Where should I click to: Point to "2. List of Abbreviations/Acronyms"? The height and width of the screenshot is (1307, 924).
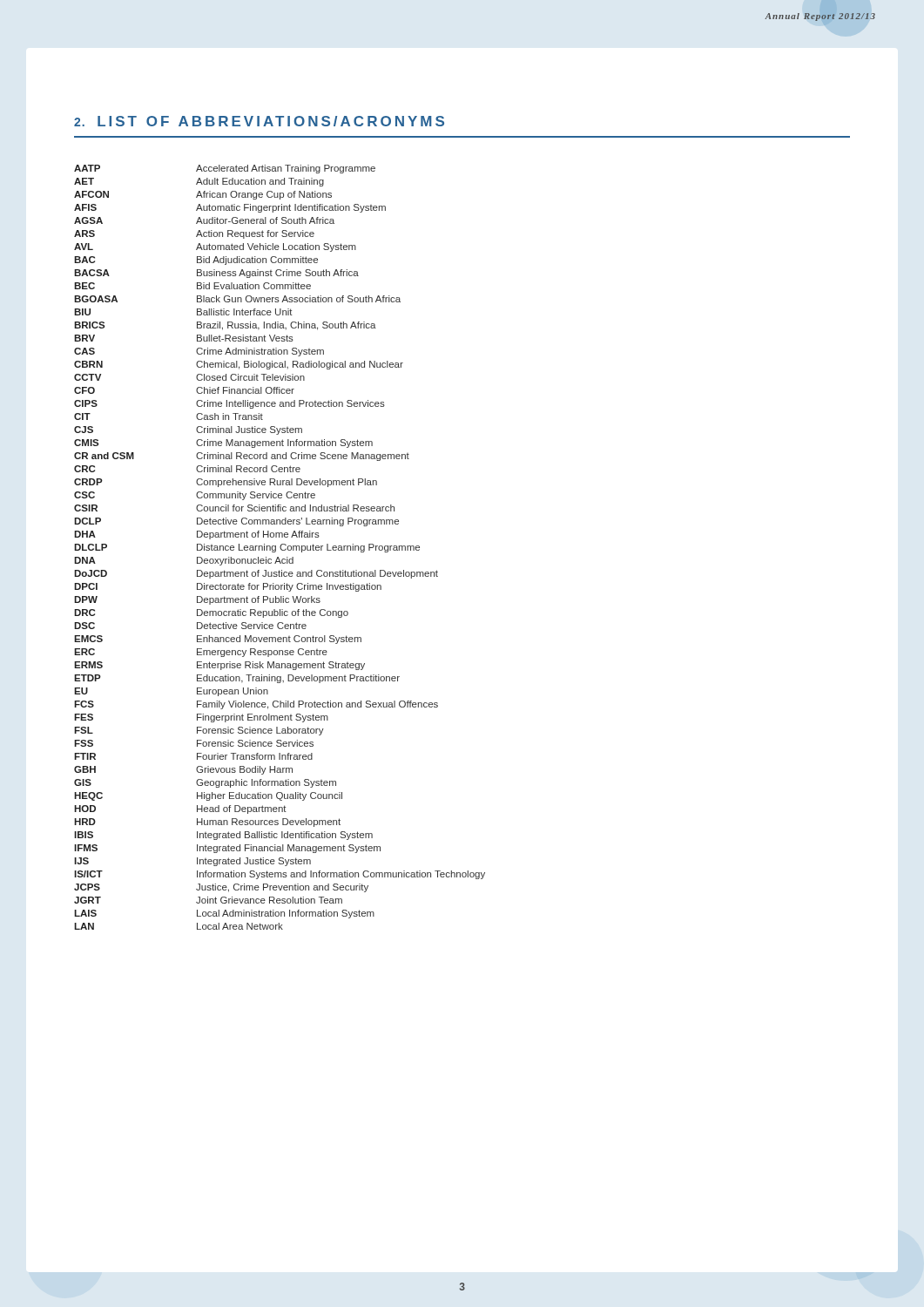tap(462, 125)
